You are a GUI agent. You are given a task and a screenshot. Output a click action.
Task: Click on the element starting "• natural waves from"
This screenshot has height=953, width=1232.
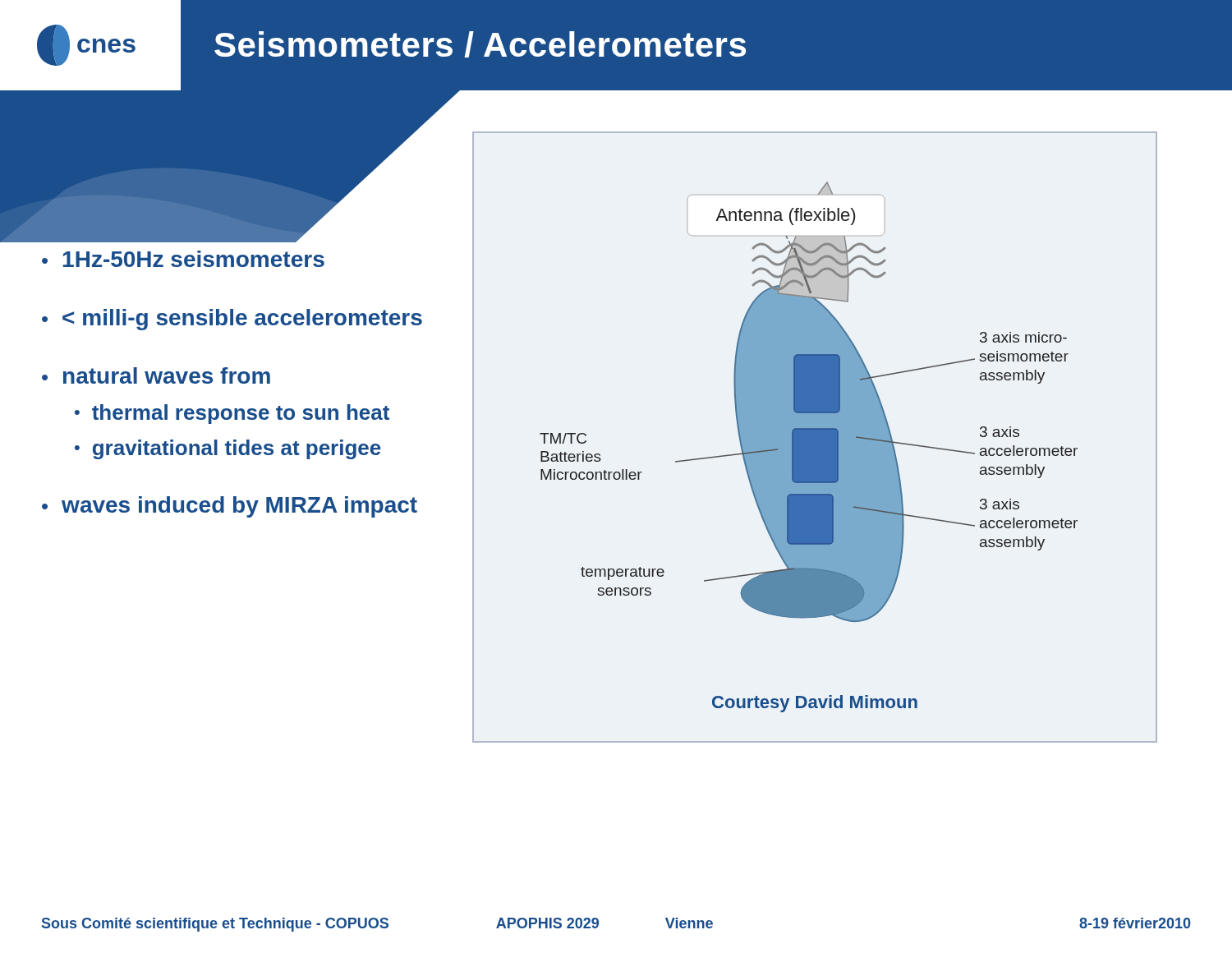[156, 377]
